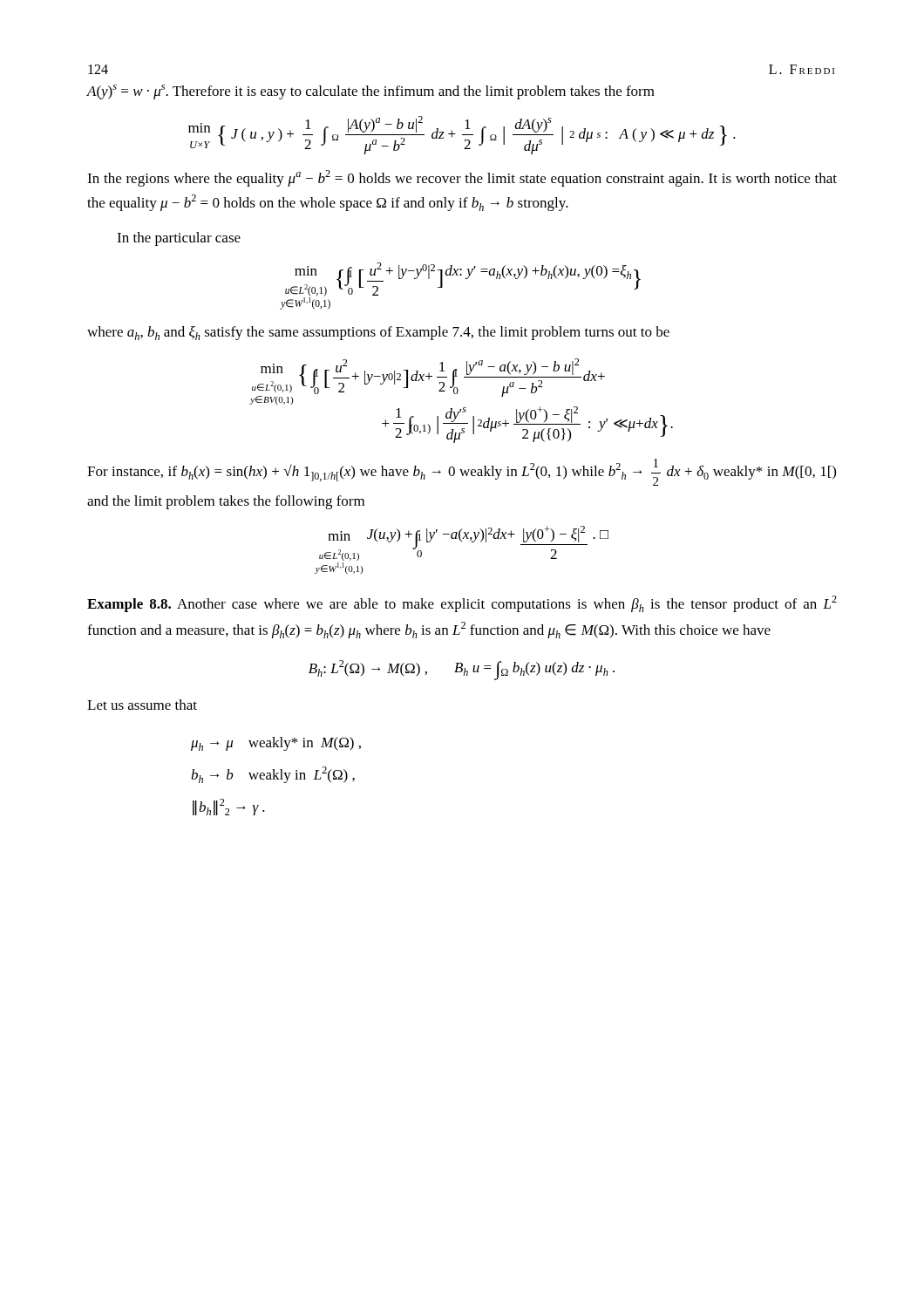Click the formula that begins "μh → μ weakly*"

click(276, 744)
